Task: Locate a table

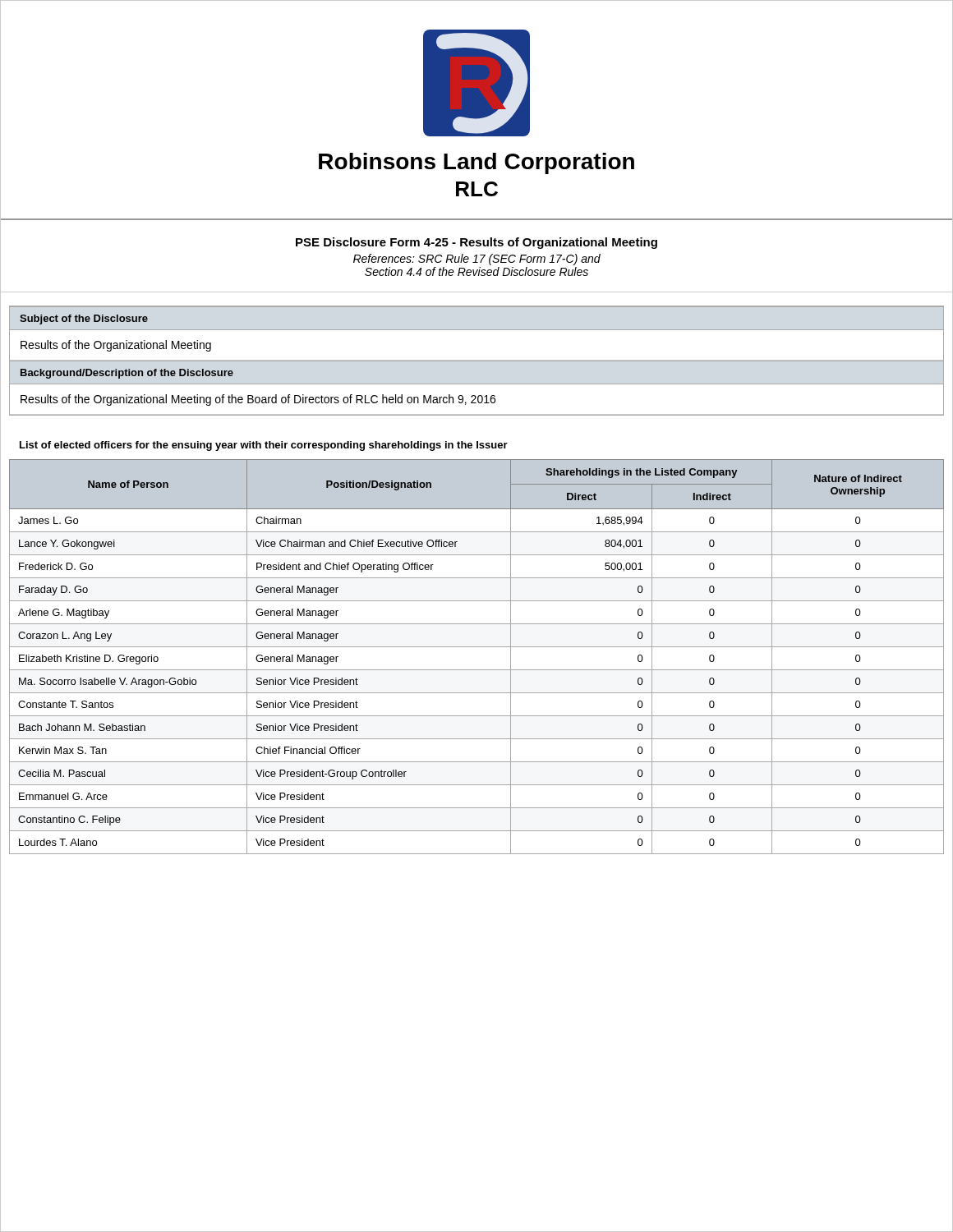Action: 476,657
